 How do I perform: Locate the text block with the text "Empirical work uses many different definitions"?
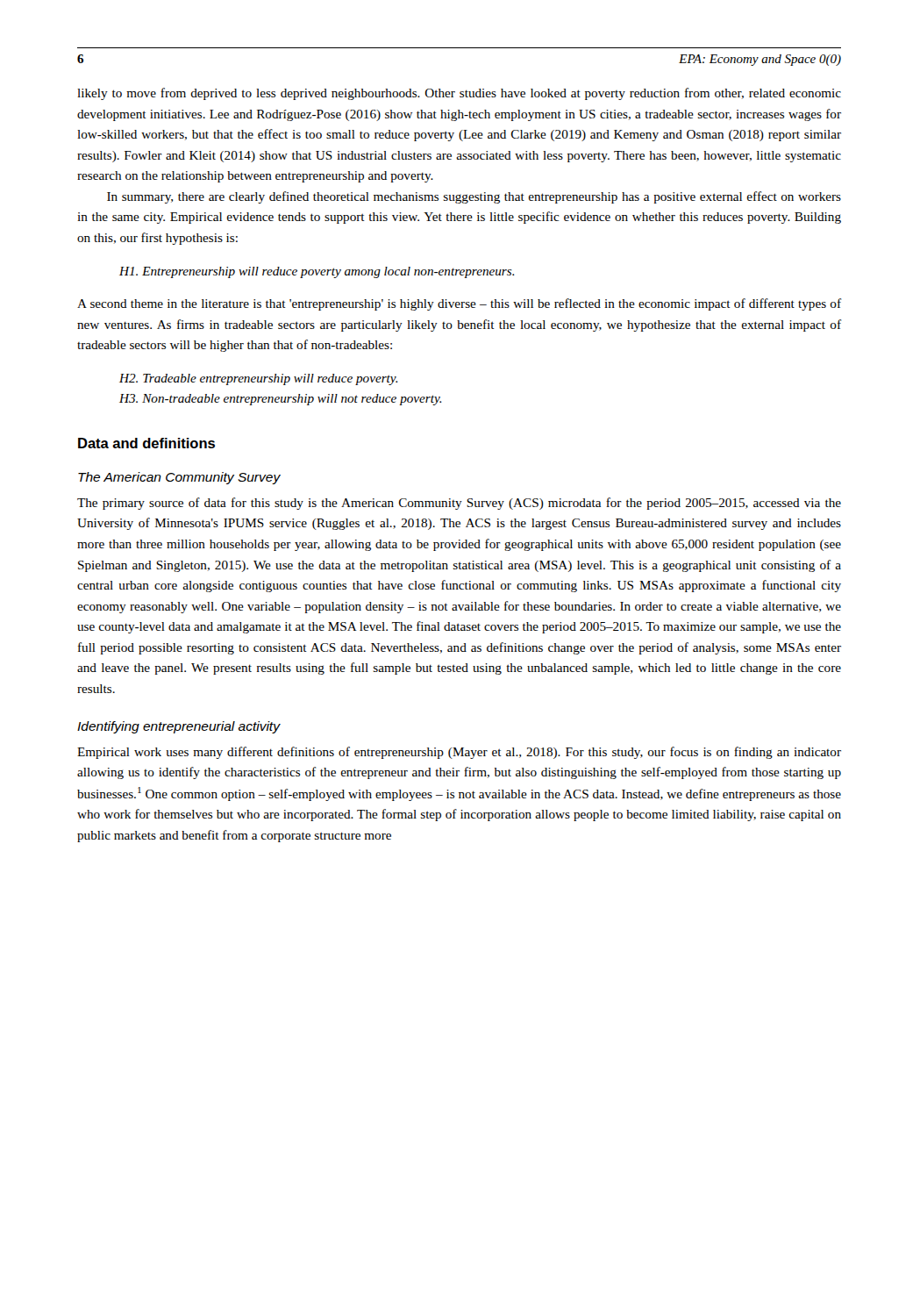(x=459, y=793)
